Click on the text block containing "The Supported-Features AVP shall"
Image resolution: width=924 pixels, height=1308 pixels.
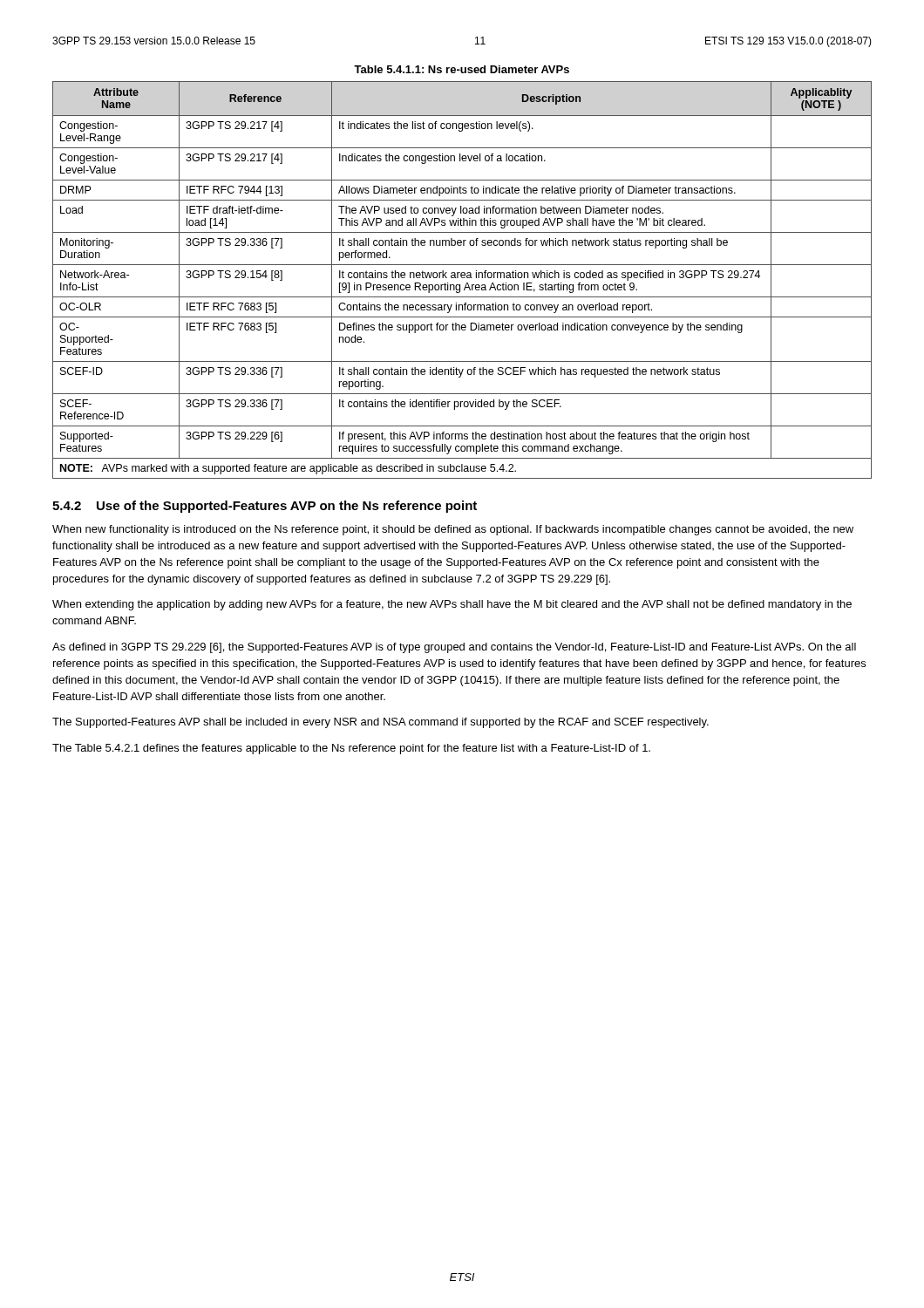tap(381, 722)
